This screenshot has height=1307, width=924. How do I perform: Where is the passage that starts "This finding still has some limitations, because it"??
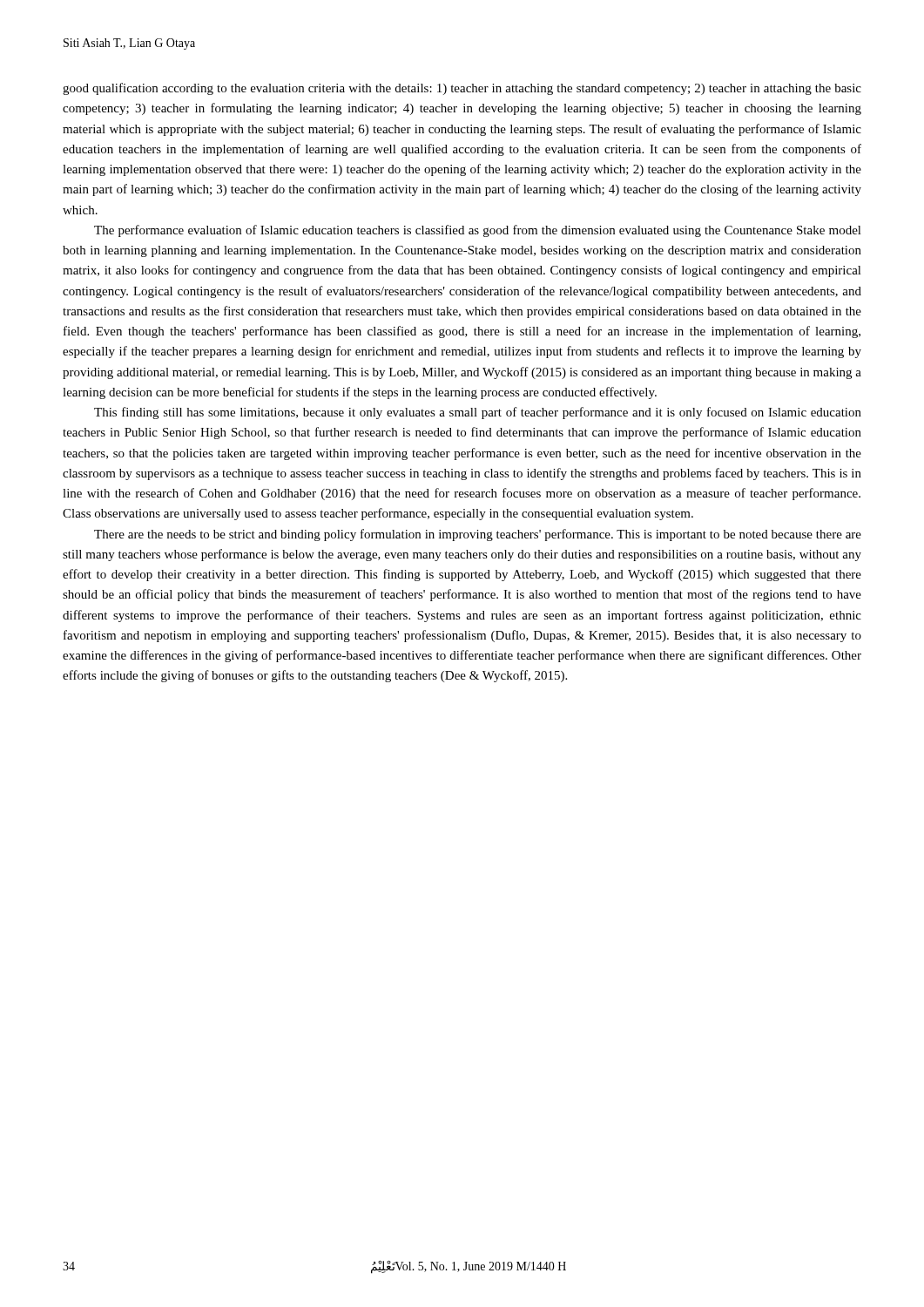click(462, 463)
